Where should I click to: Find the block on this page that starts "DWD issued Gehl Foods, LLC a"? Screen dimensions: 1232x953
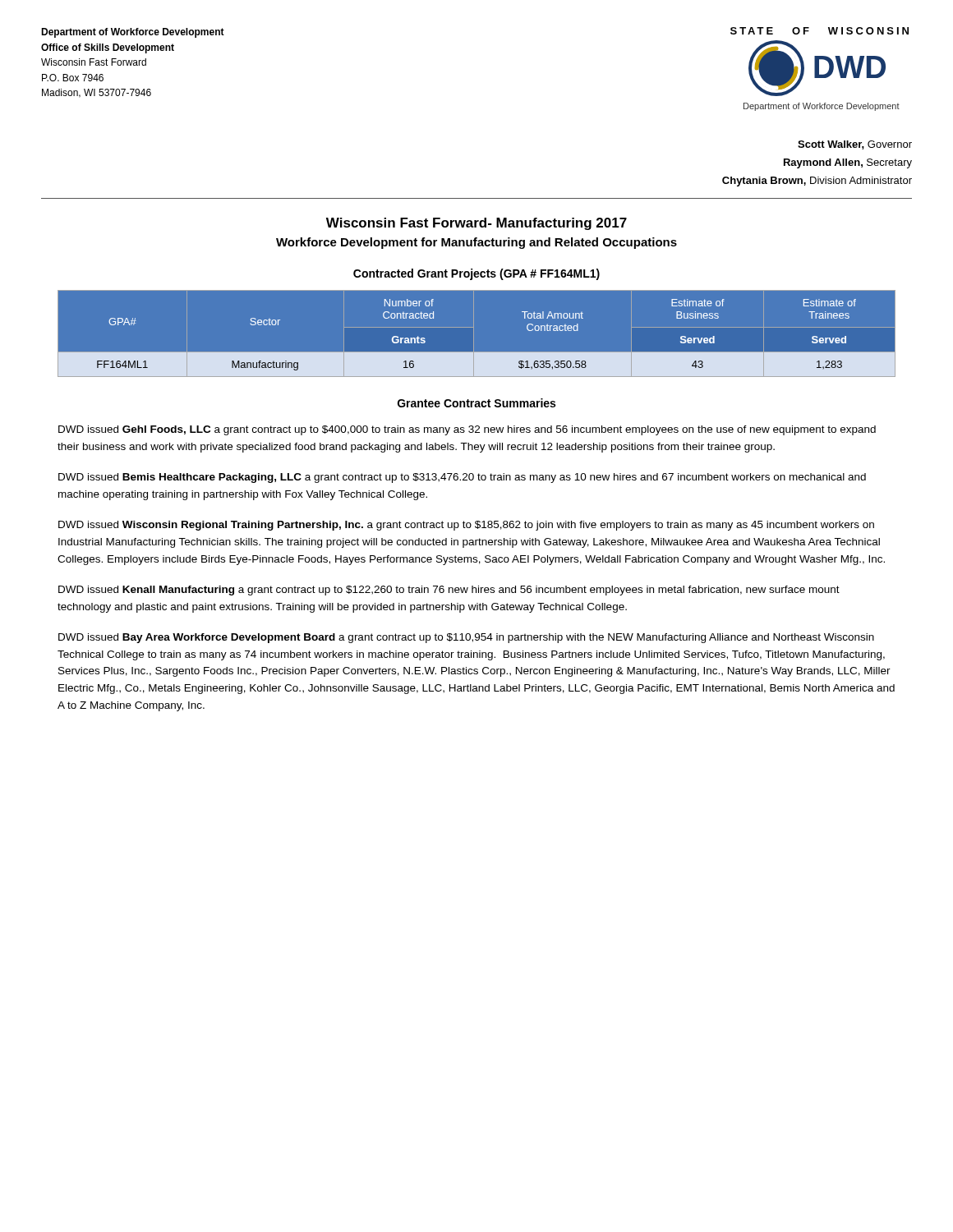point(467,438)
